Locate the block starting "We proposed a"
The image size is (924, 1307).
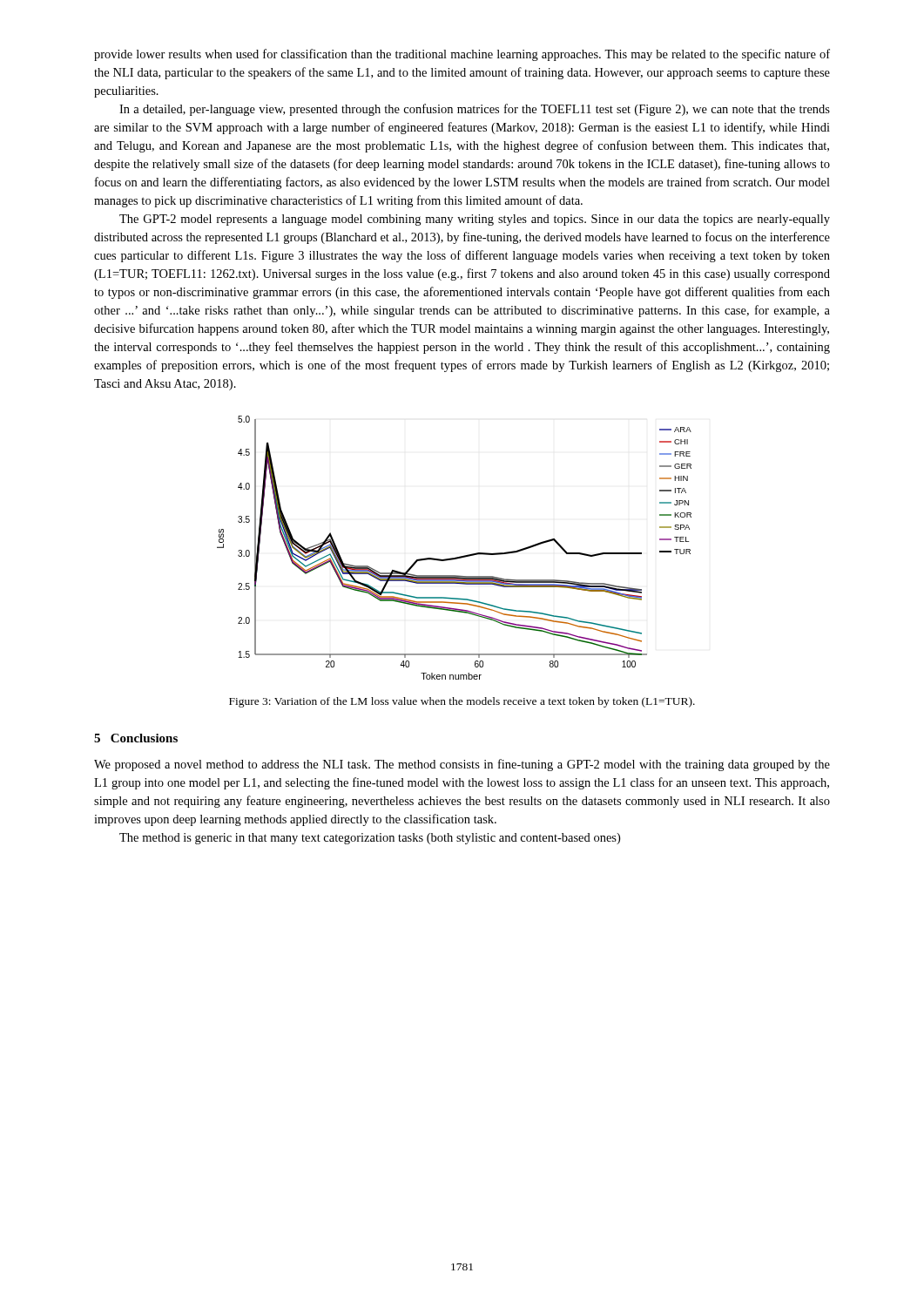(x=462, y=801)
